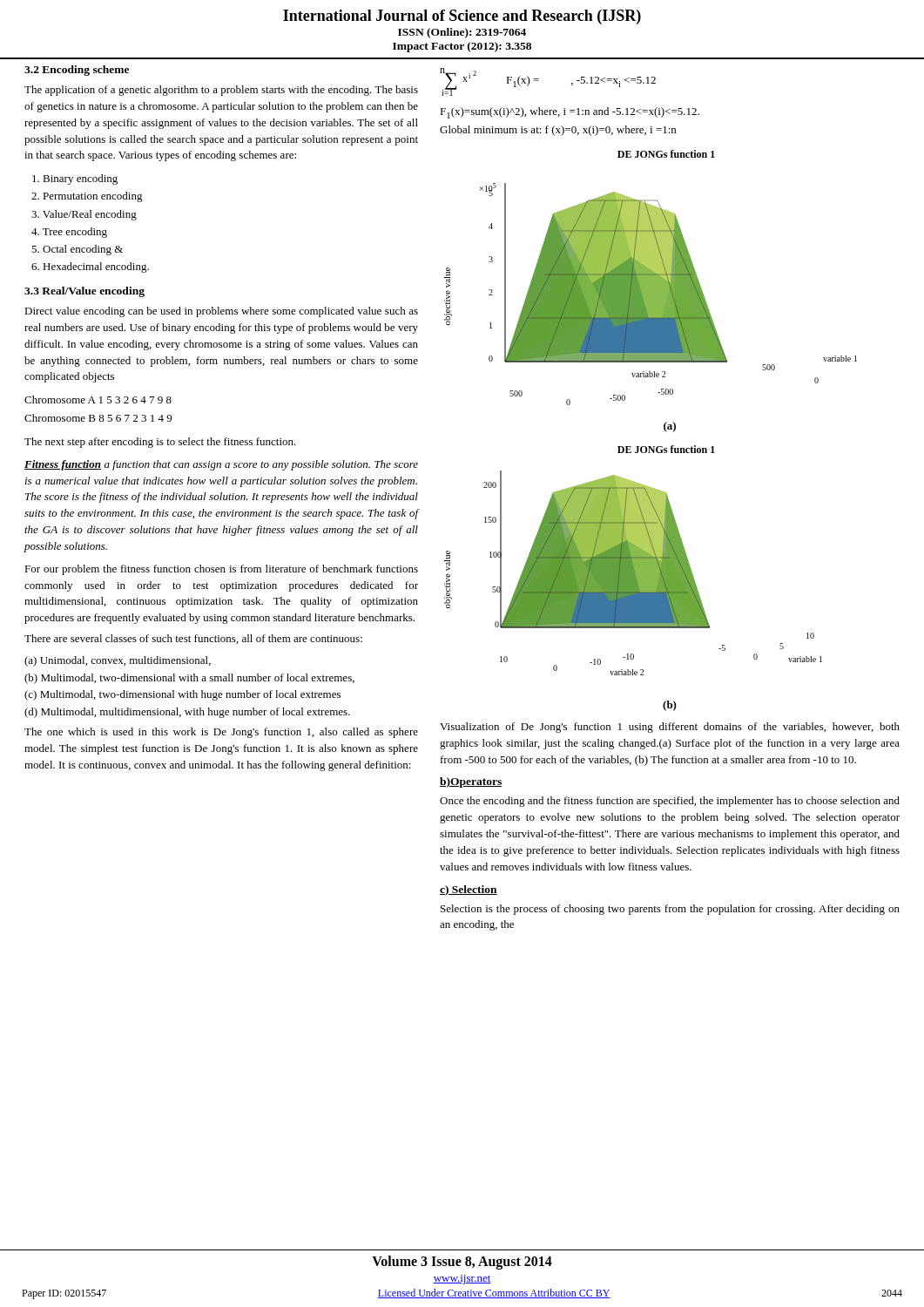Image resolution: width=924 pixels, height=1307 pixels.
Task: Locate the region starting "There are several"
Action: (x=194, y=638)
